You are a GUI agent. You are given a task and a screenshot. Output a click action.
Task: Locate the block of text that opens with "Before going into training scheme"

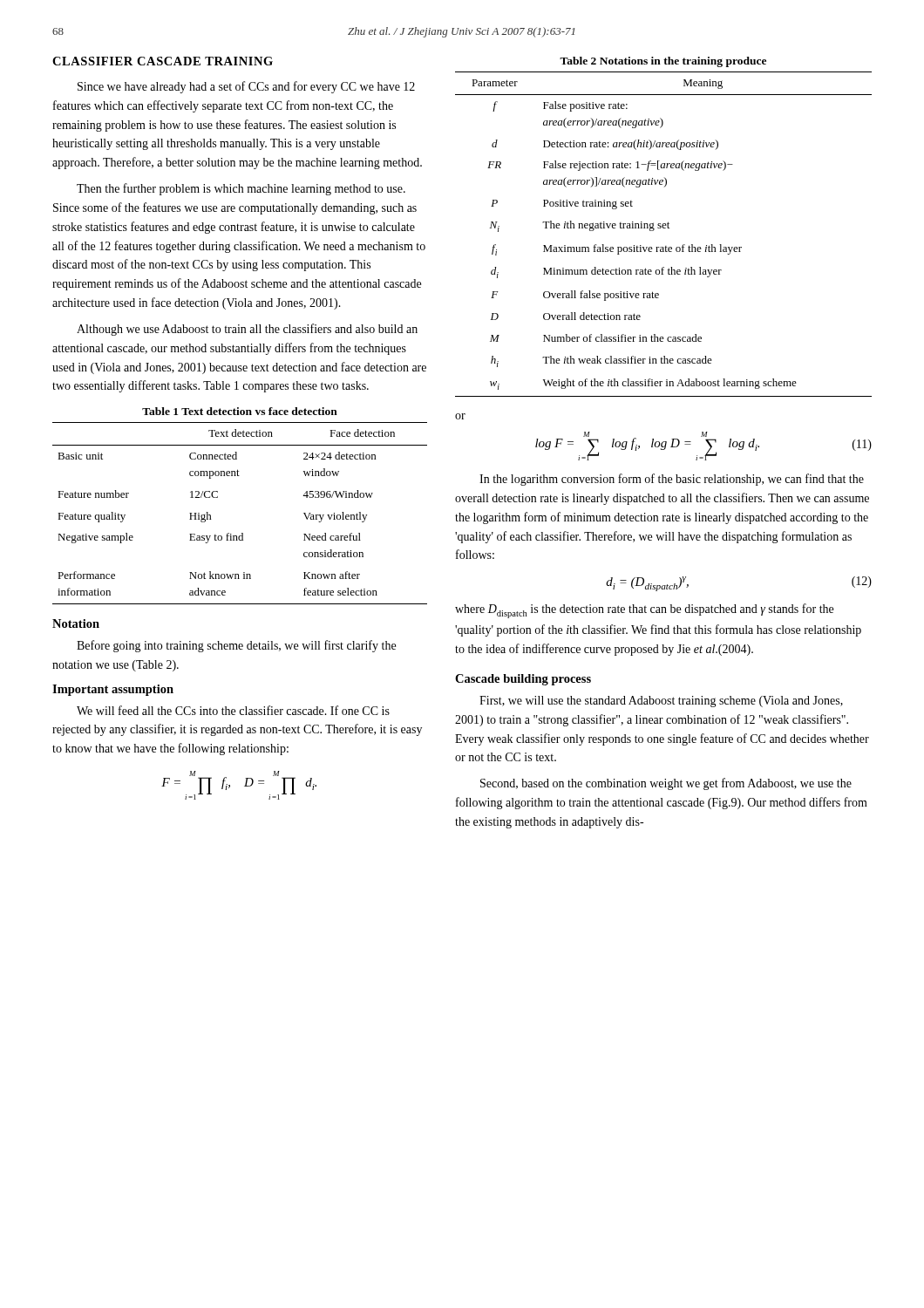pos(224,655)
